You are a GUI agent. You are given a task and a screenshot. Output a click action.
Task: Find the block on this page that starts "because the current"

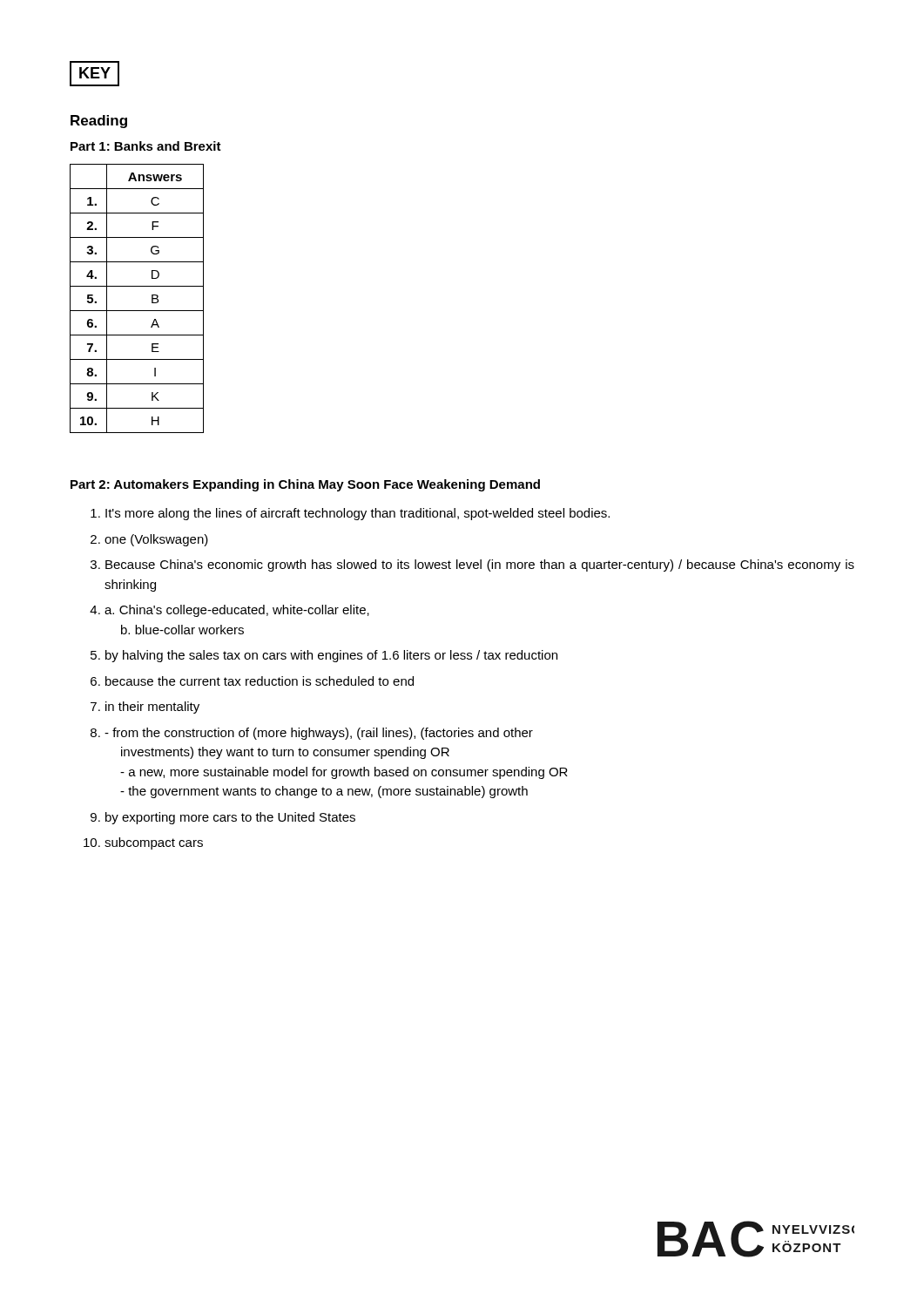pos(260,680)
